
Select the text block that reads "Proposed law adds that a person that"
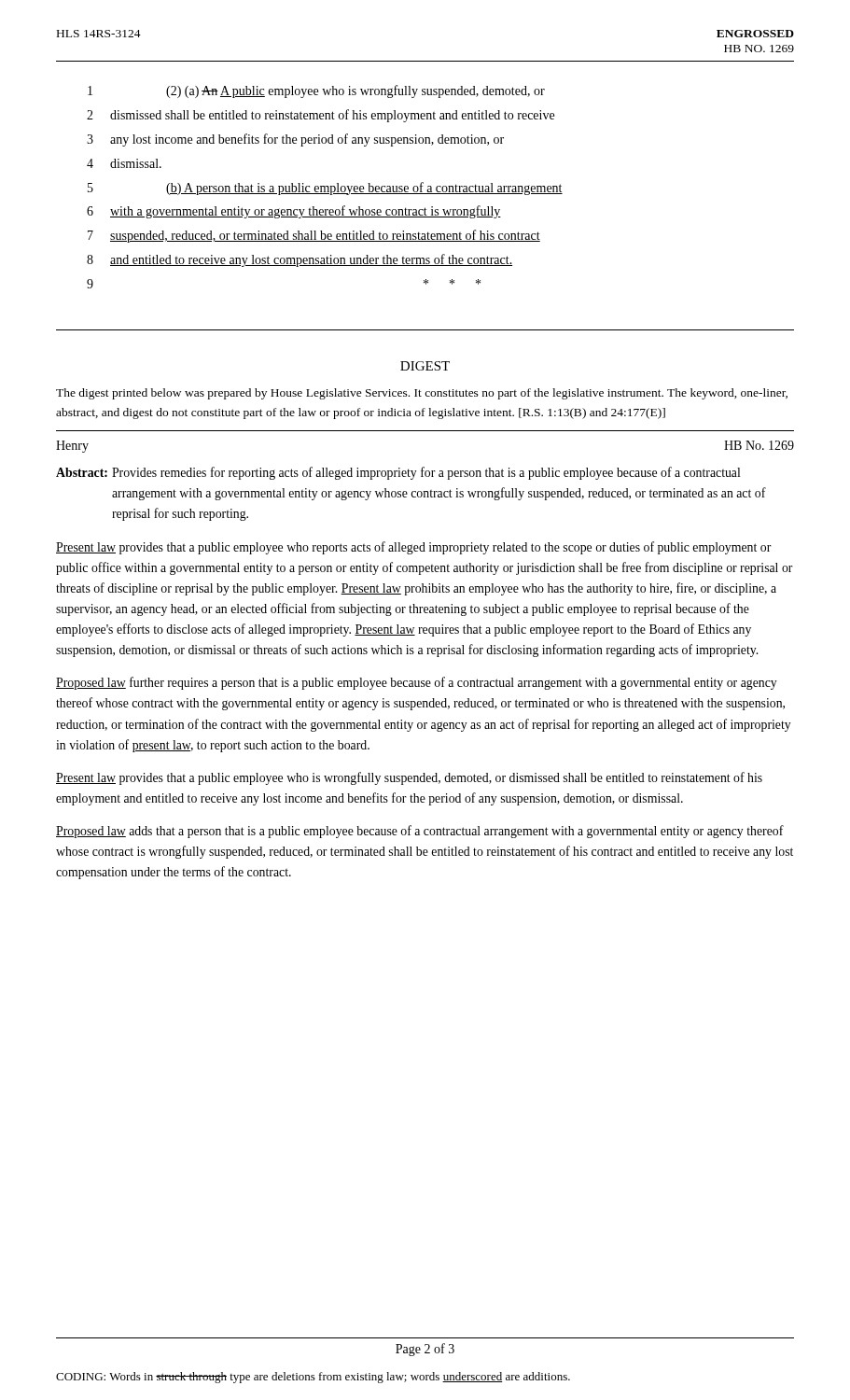pos(425,851)
